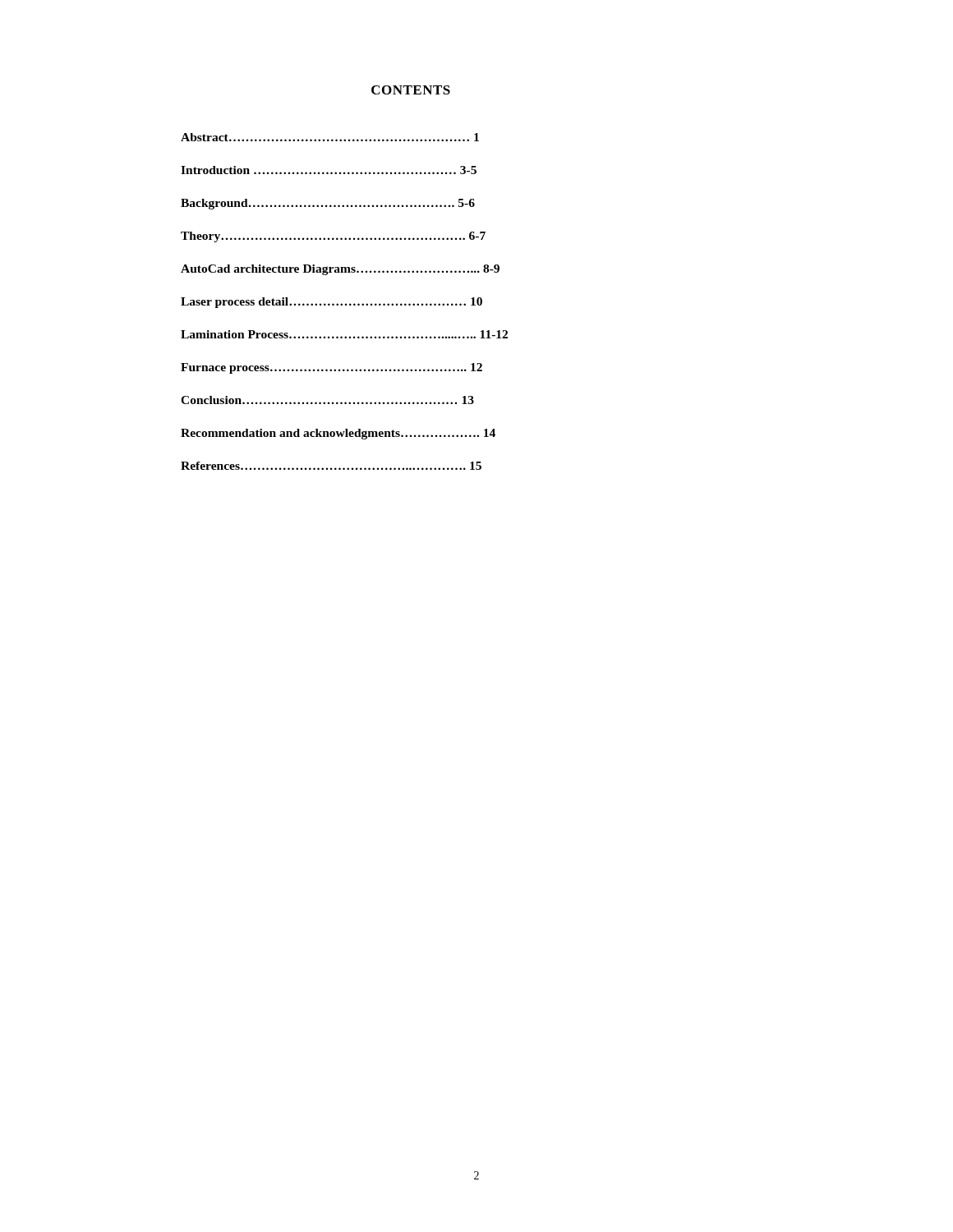The image size is (953, 1232).
Task: Find the region starting "AutoCad architecture Diagrams………………………... 8-9"
Action: 340,268
